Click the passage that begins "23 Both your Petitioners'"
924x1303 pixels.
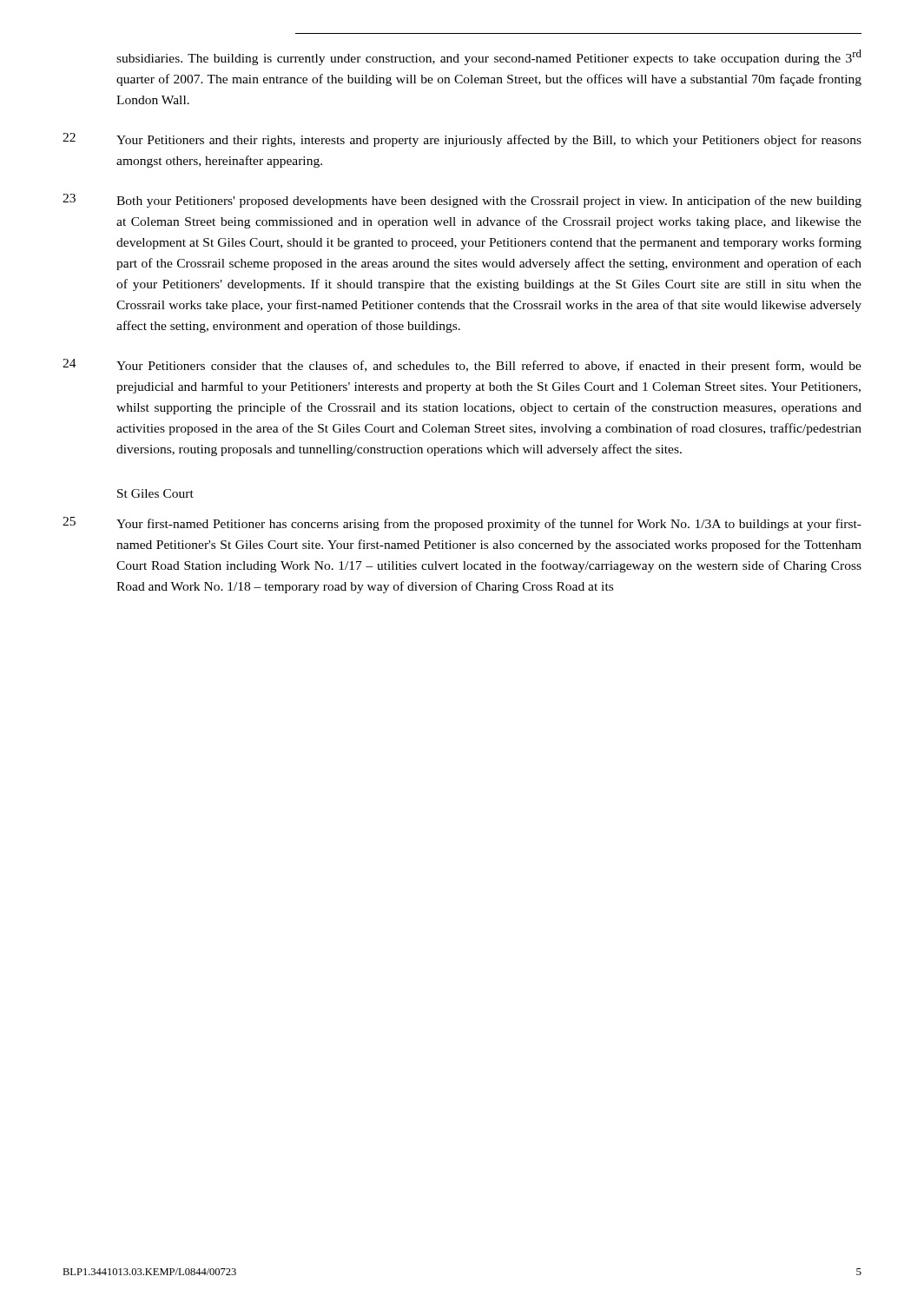[462, 263]
